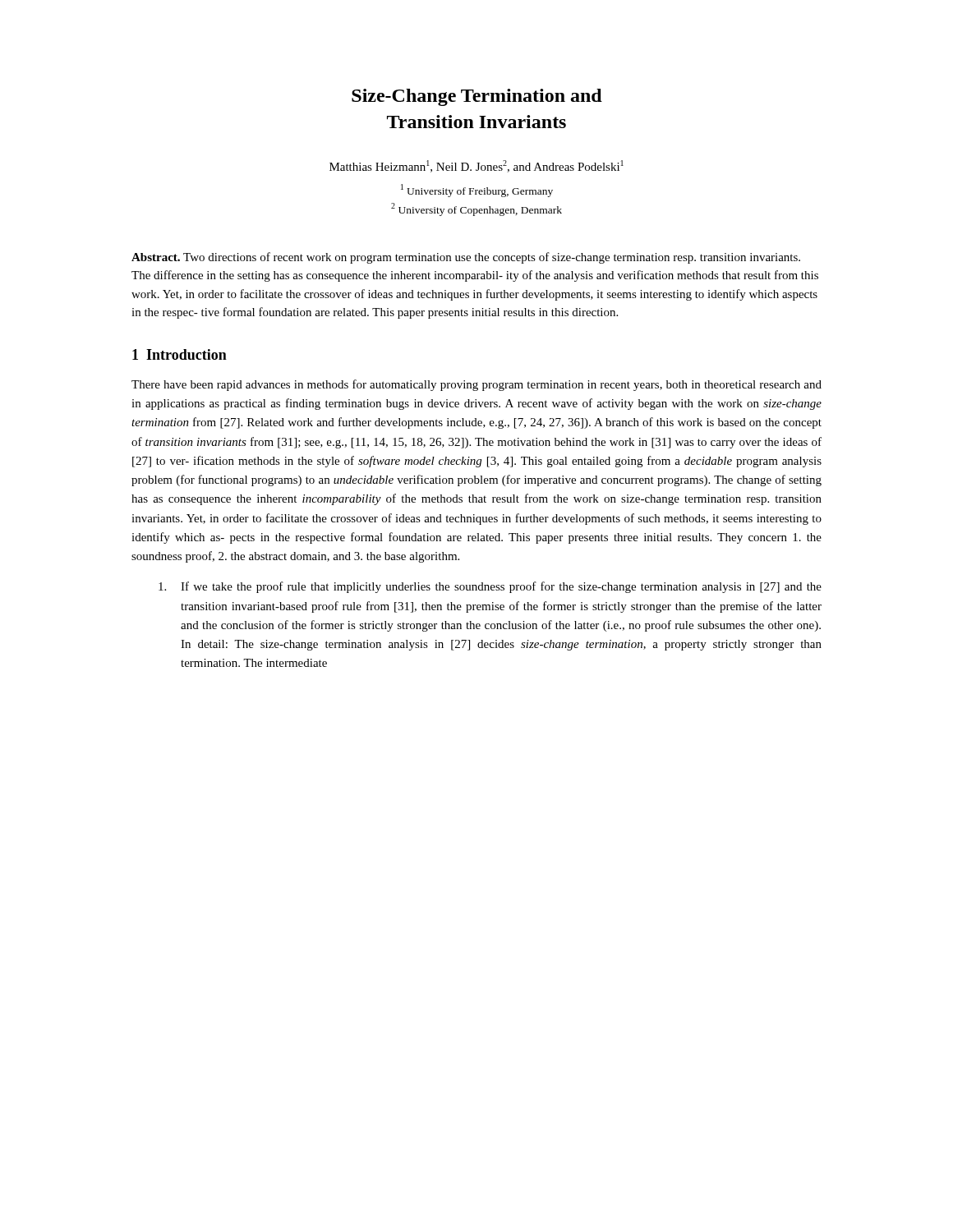Viewport: 953px width, 1232px height.
Task: Click on the region starting "Size-Change Termination andTransition Invariants"
Action: (476, 109)
